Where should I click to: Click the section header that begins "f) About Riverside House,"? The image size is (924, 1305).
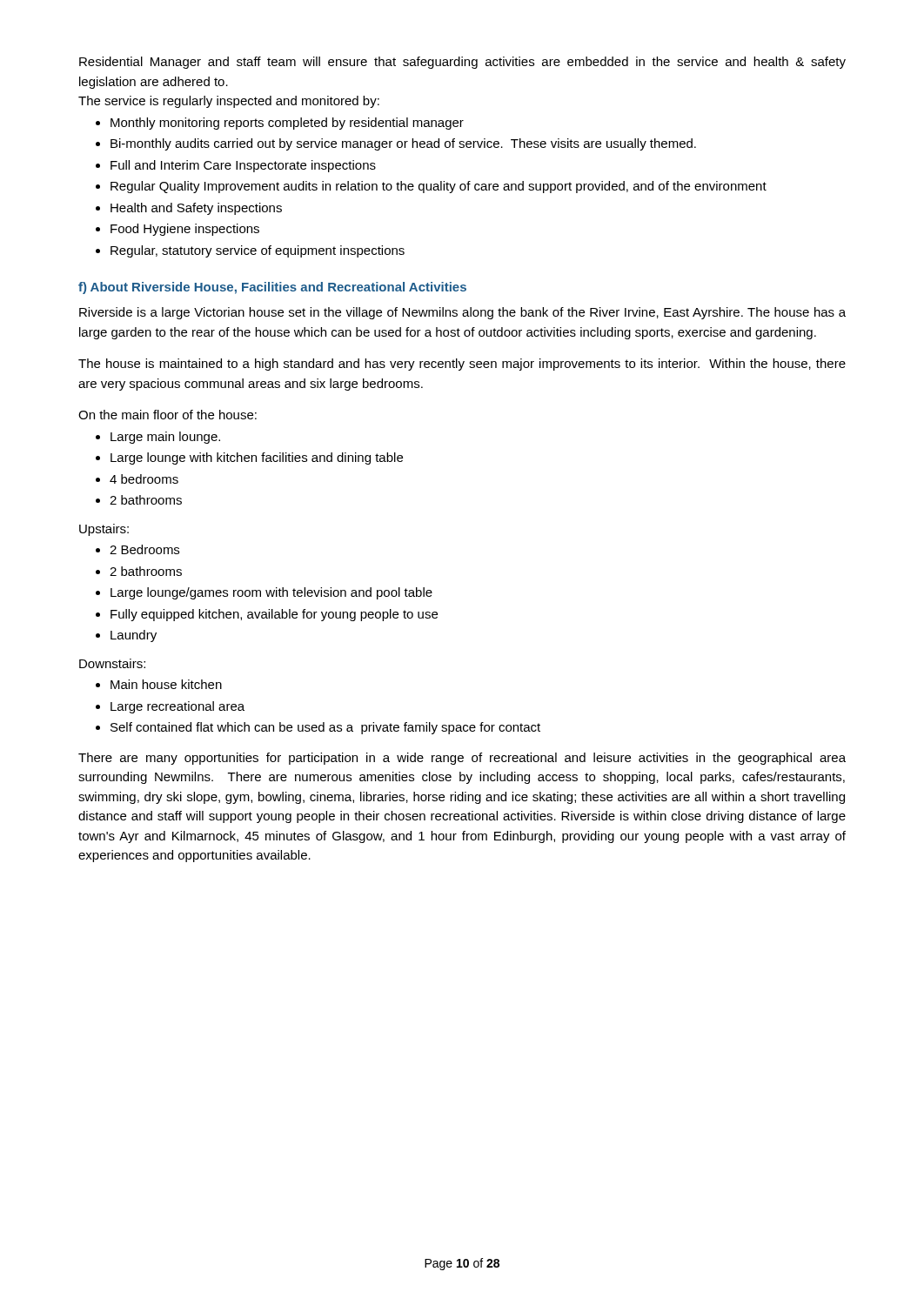[x=273, y=287]
